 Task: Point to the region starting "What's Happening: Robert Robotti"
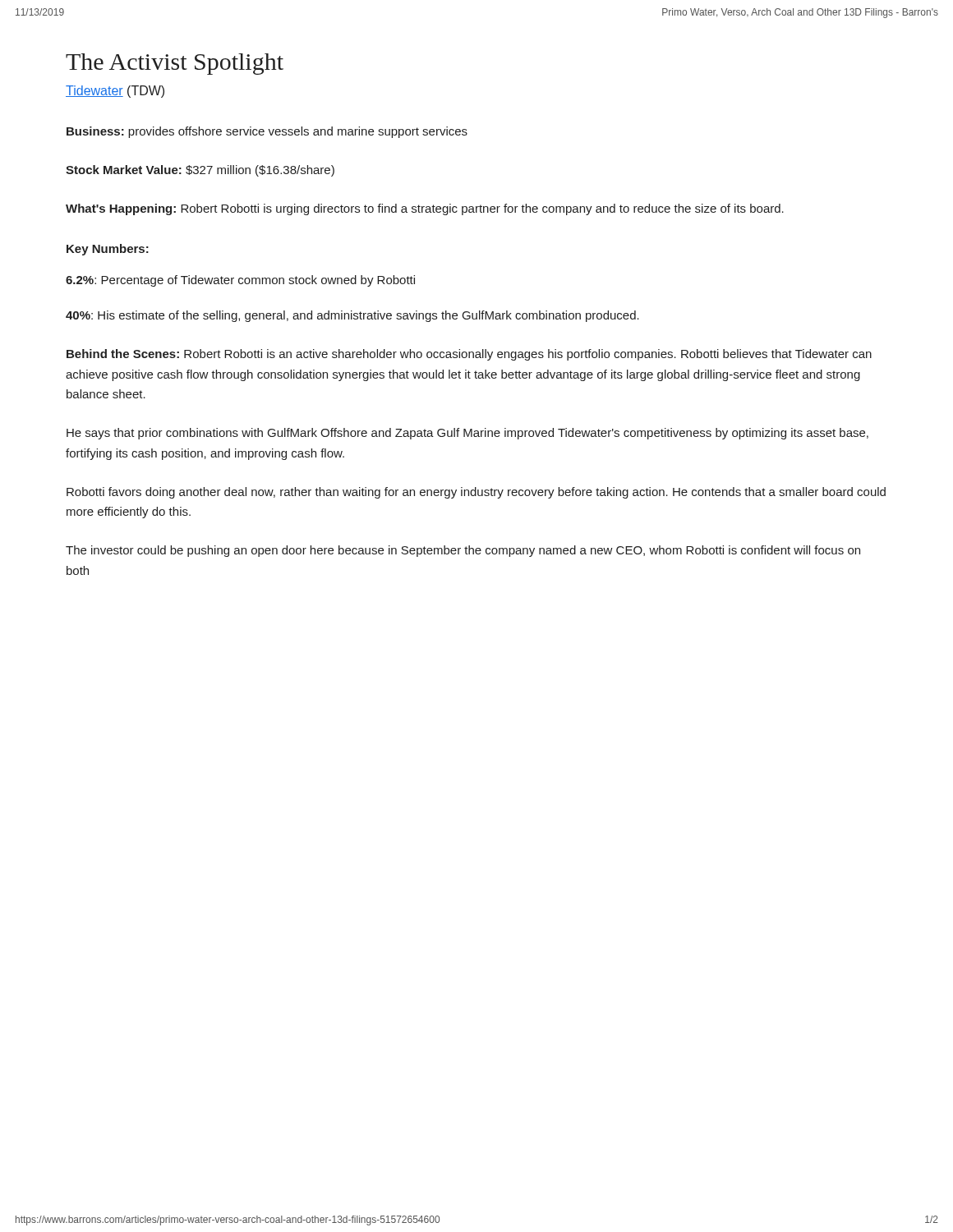[x=476, y=209]
